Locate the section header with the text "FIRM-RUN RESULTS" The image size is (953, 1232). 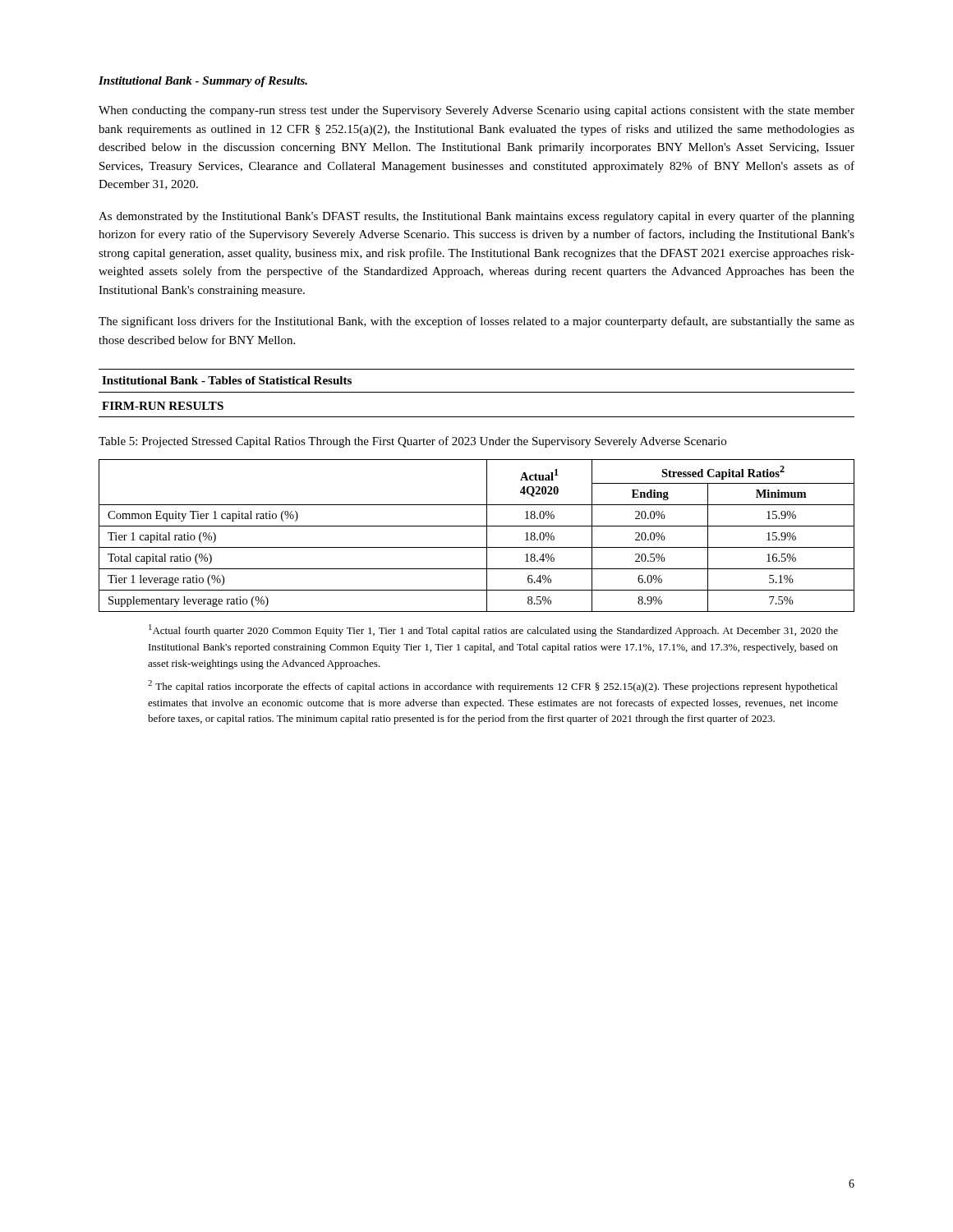pyautogui.click(x=163, y=406)
